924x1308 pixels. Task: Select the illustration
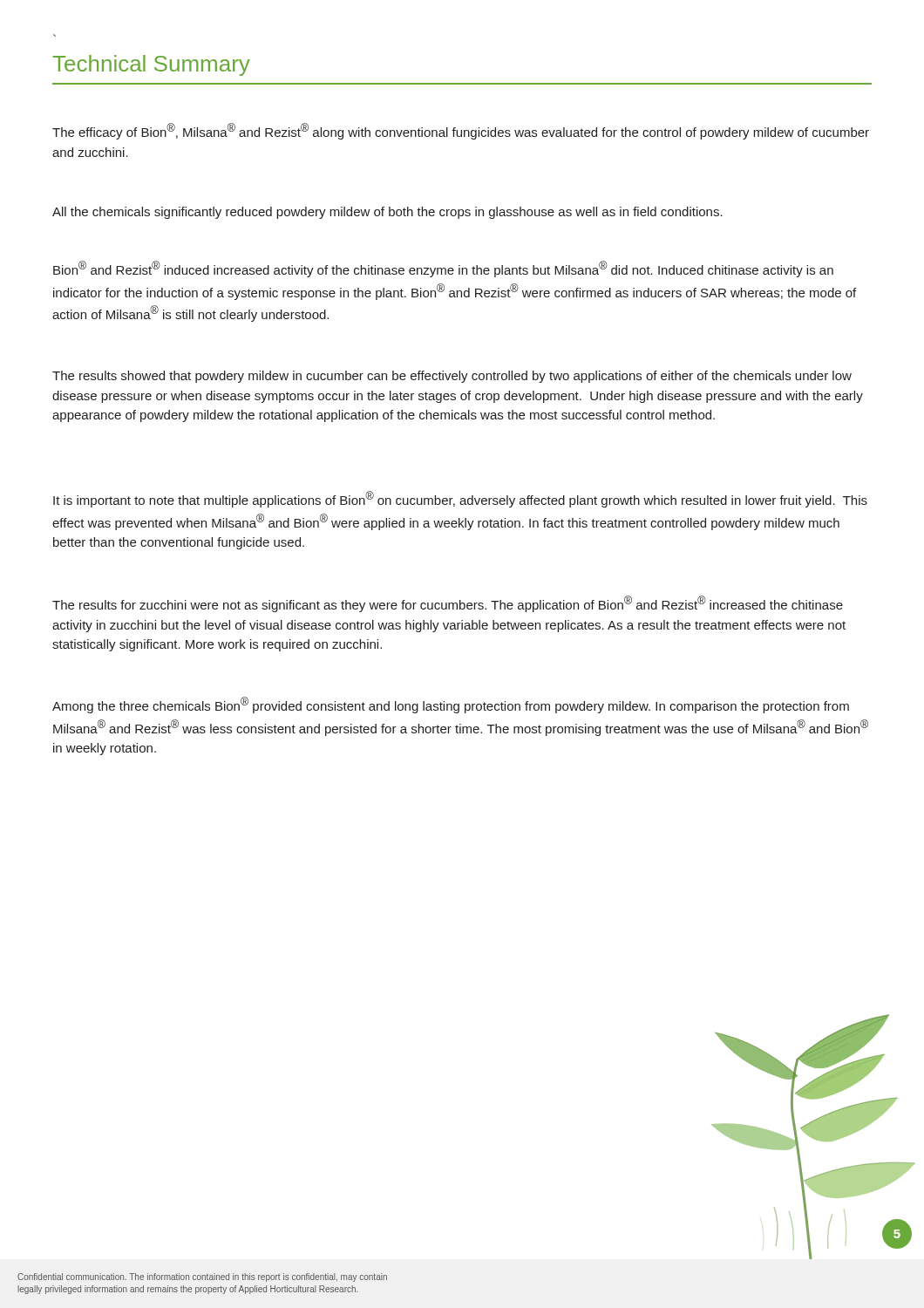[x=811, y=1133]
